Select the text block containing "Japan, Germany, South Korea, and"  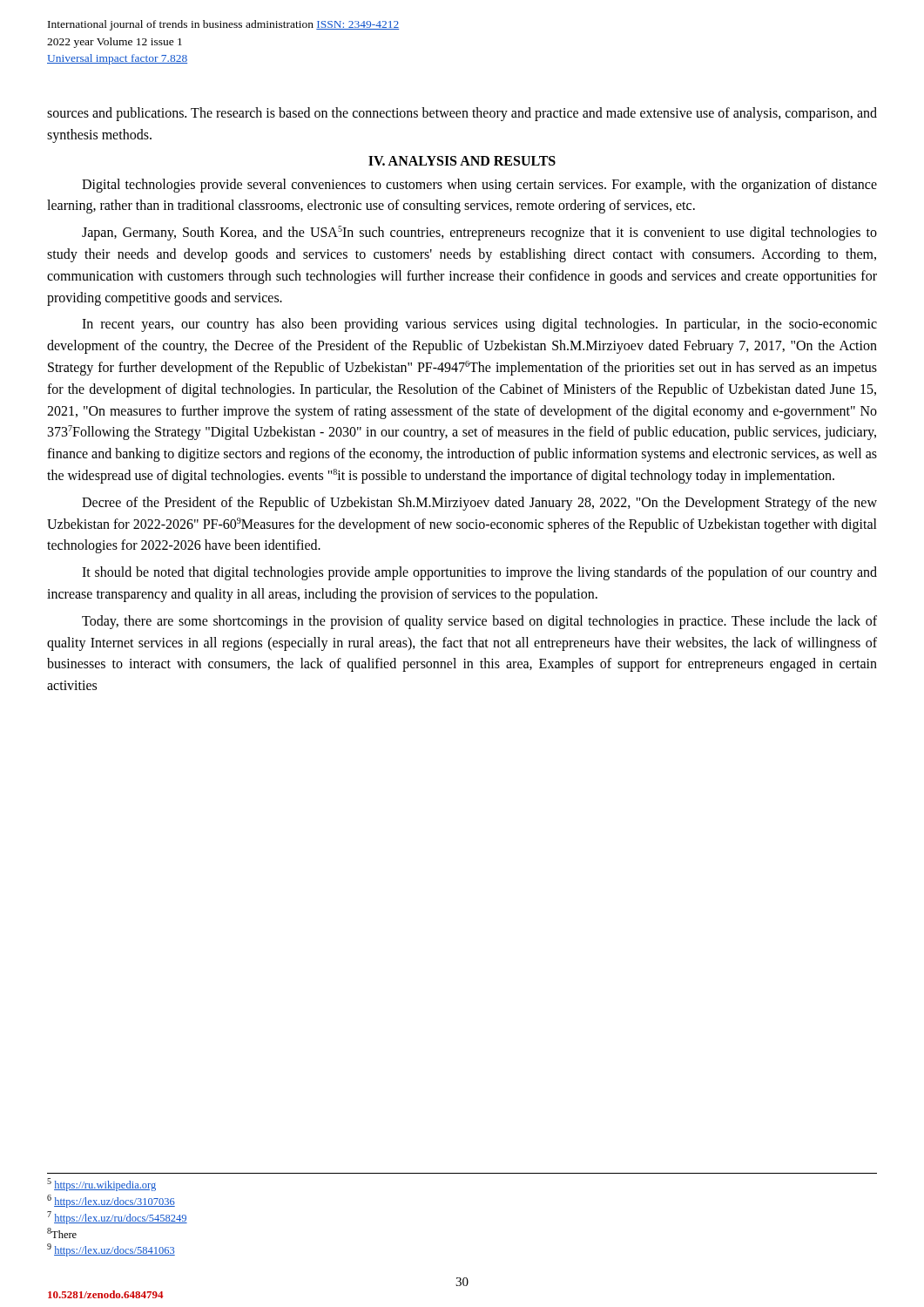click(x=462, y=264)
